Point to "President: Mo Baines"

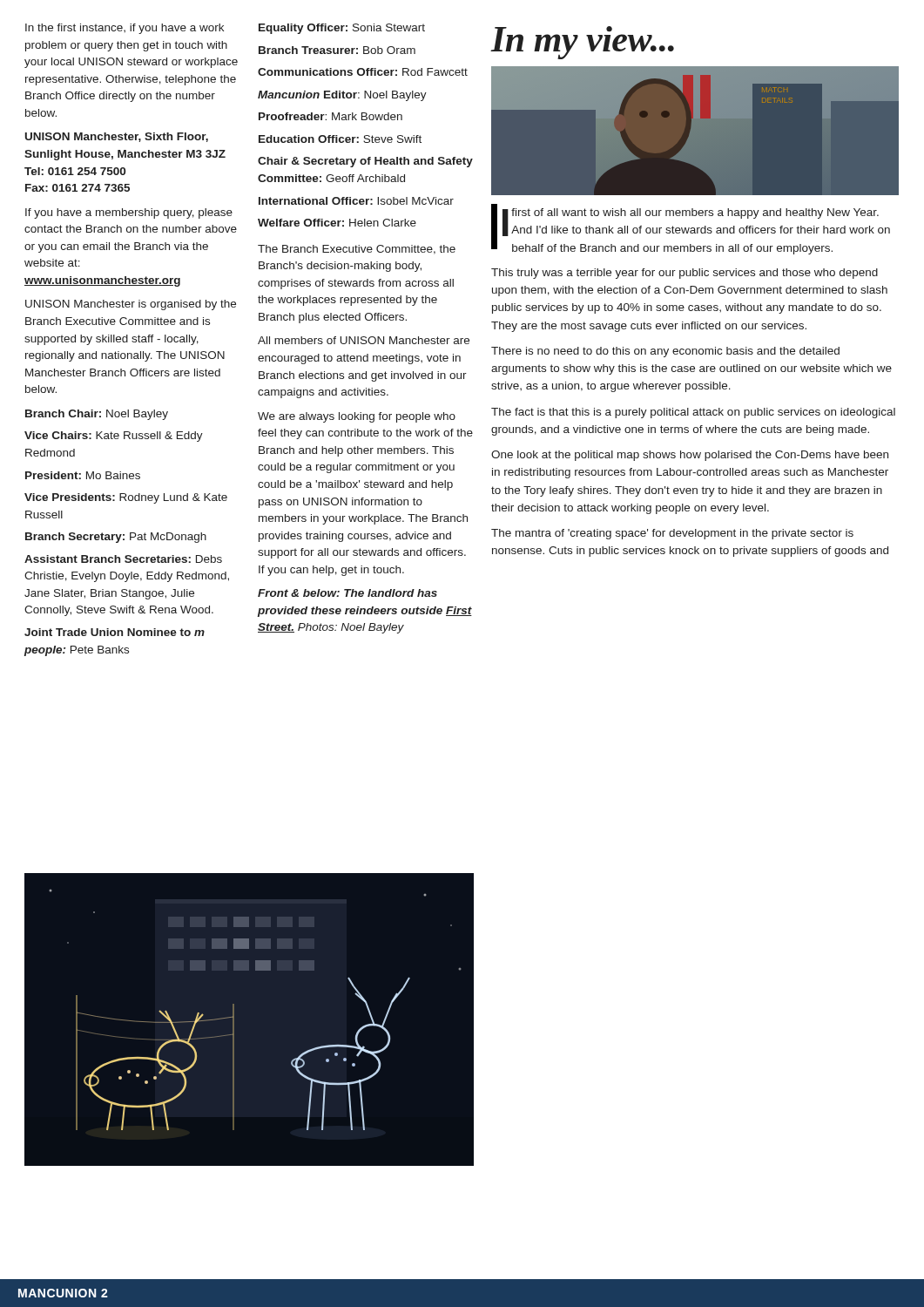click(132, 475)
